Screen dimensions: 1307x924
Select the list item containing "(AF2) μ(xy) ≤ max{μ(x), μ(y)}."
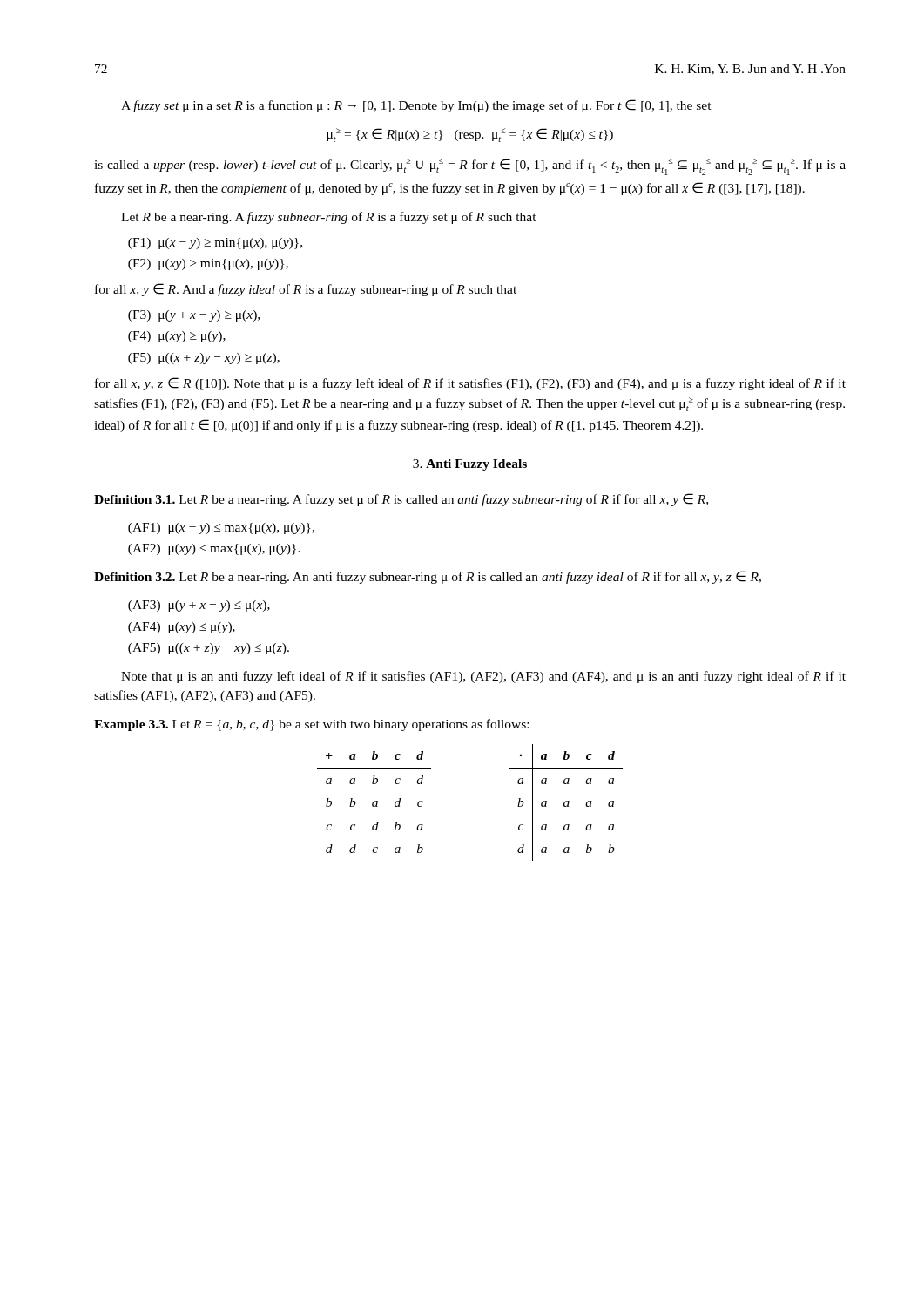(214, 548)
